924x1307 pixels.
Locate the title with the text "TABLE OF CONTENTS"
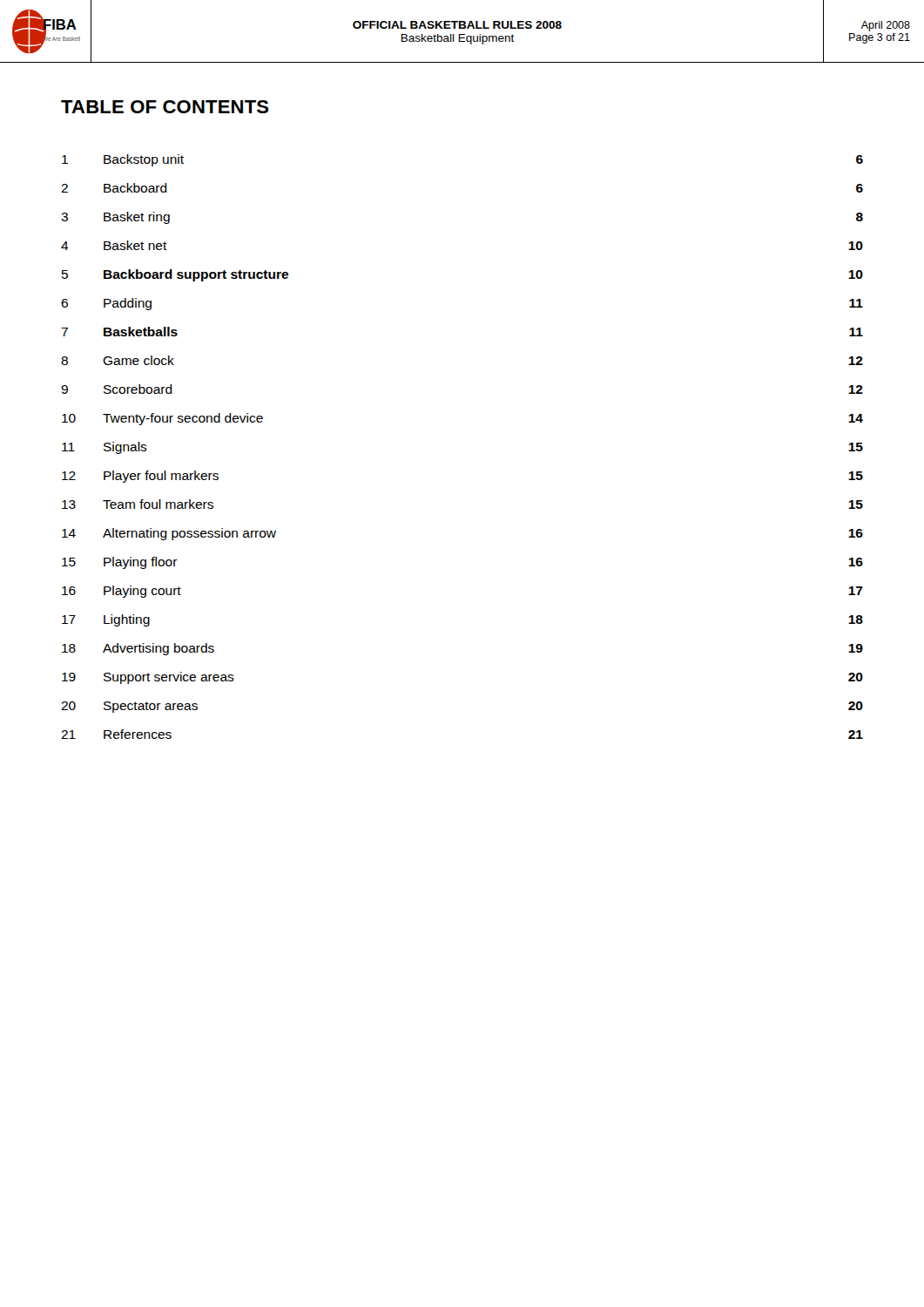coord(165,107)
